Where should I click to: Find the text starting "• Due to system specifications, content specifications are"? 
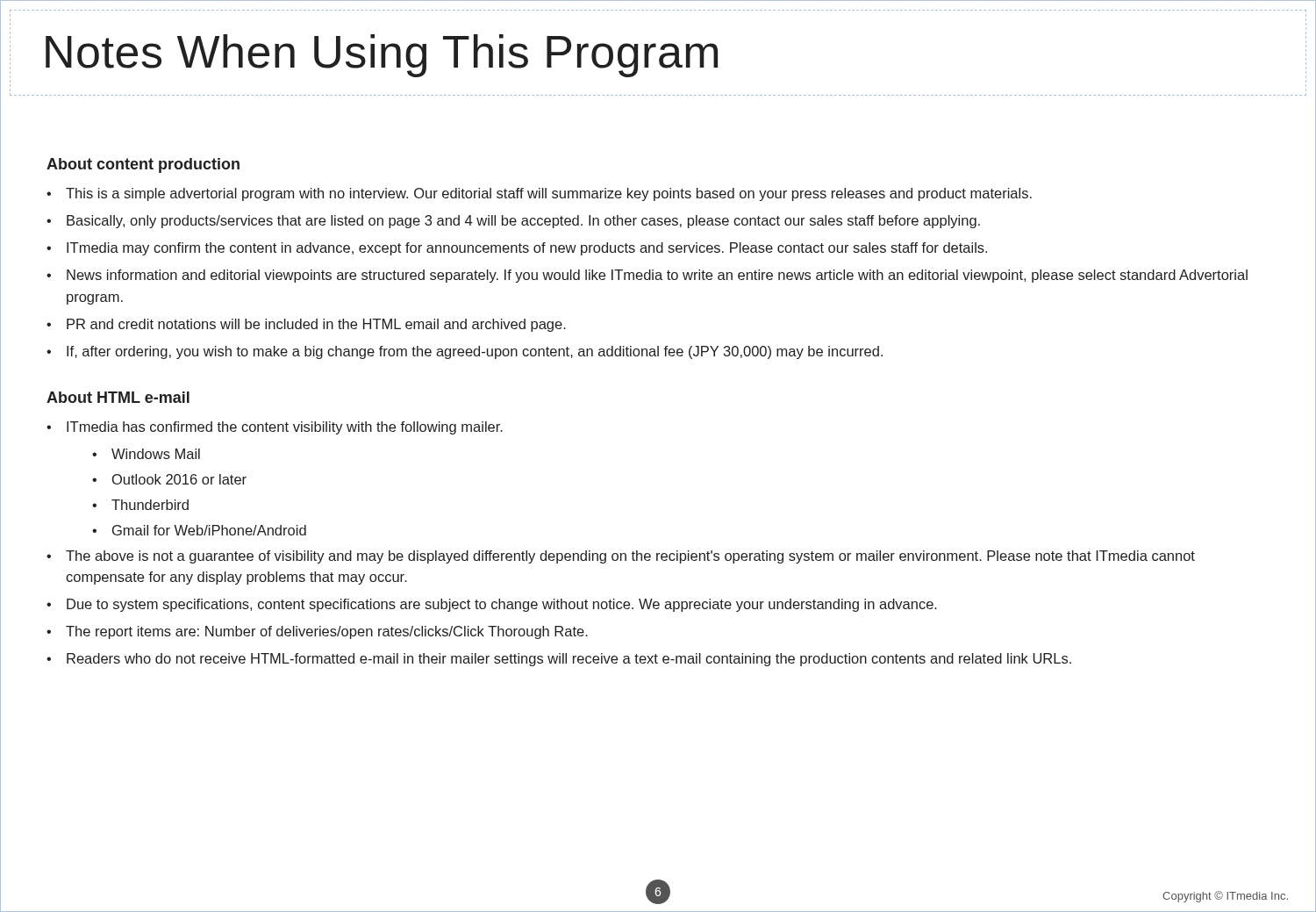point(658,604)
